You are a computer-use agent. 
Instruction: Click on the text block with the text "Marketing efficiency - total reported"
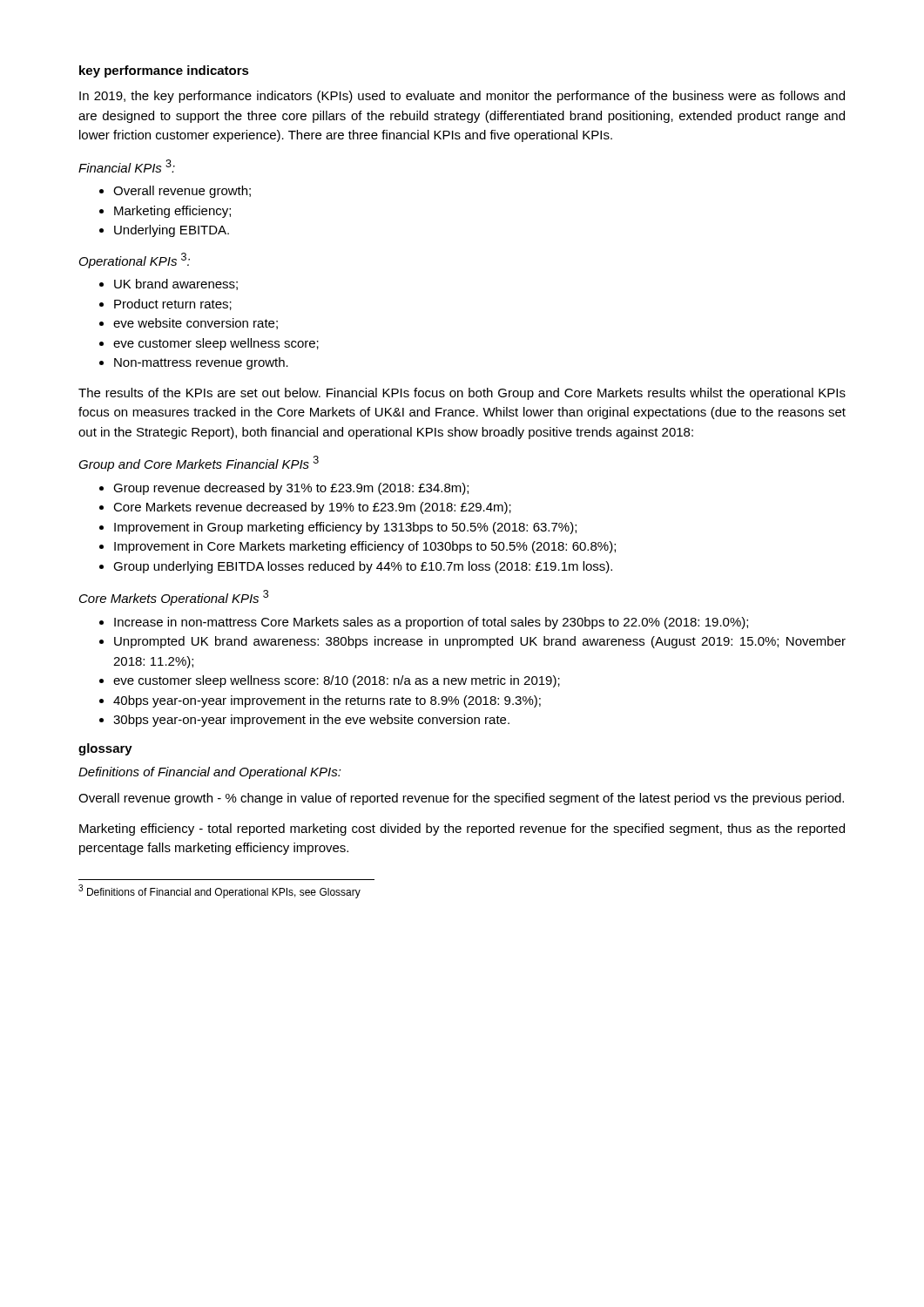(462, 838)
